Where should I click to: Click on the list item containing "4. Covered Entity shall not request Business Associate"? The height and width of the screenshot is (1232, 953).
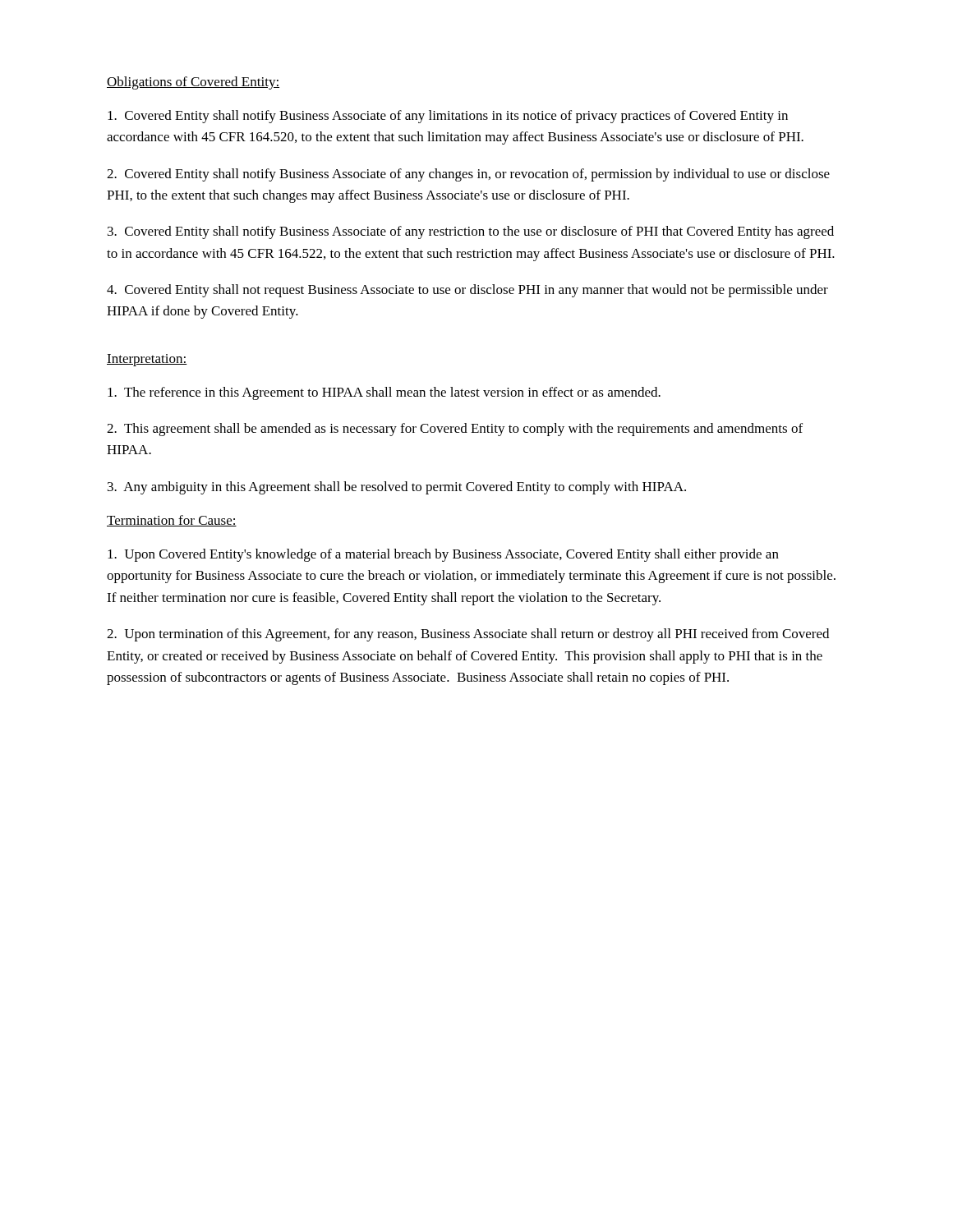pyautogui.click(x=467, y=300)
